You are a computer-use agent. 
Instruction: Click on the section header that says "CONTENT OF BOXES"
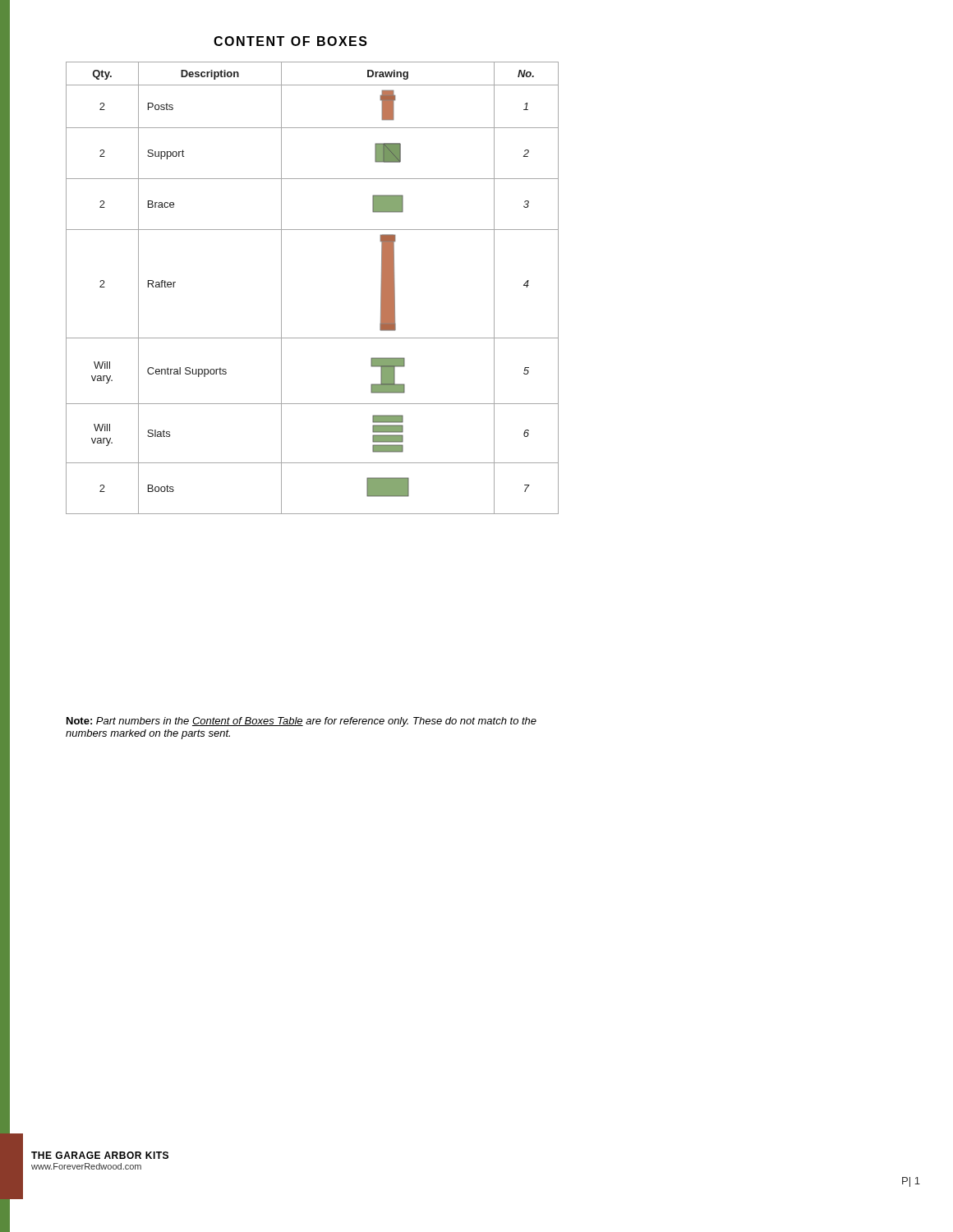tap(291, 41)
